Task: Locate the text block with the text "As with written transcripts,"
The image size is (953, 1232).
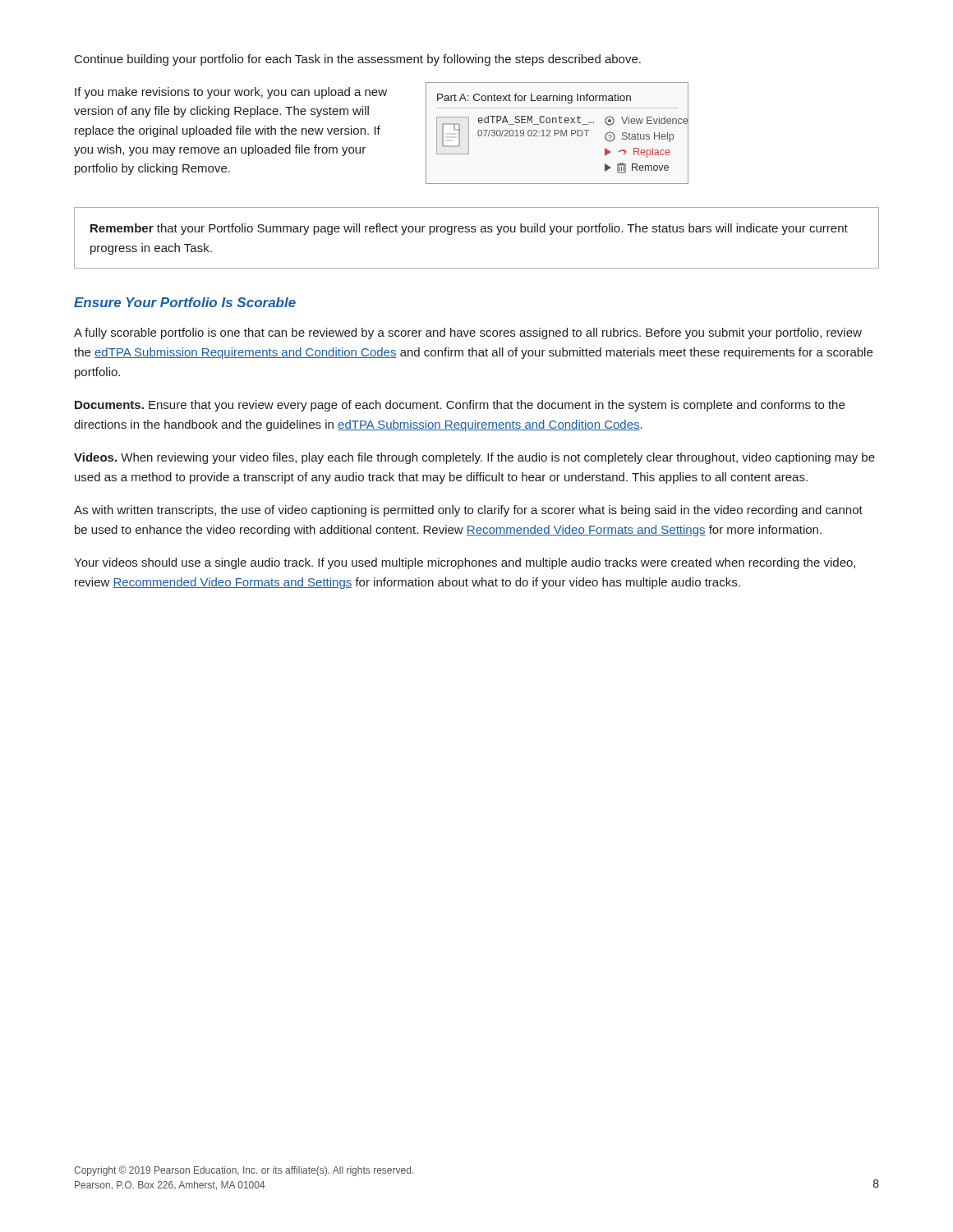Action: pyautogui.click(x=468, y=519)
